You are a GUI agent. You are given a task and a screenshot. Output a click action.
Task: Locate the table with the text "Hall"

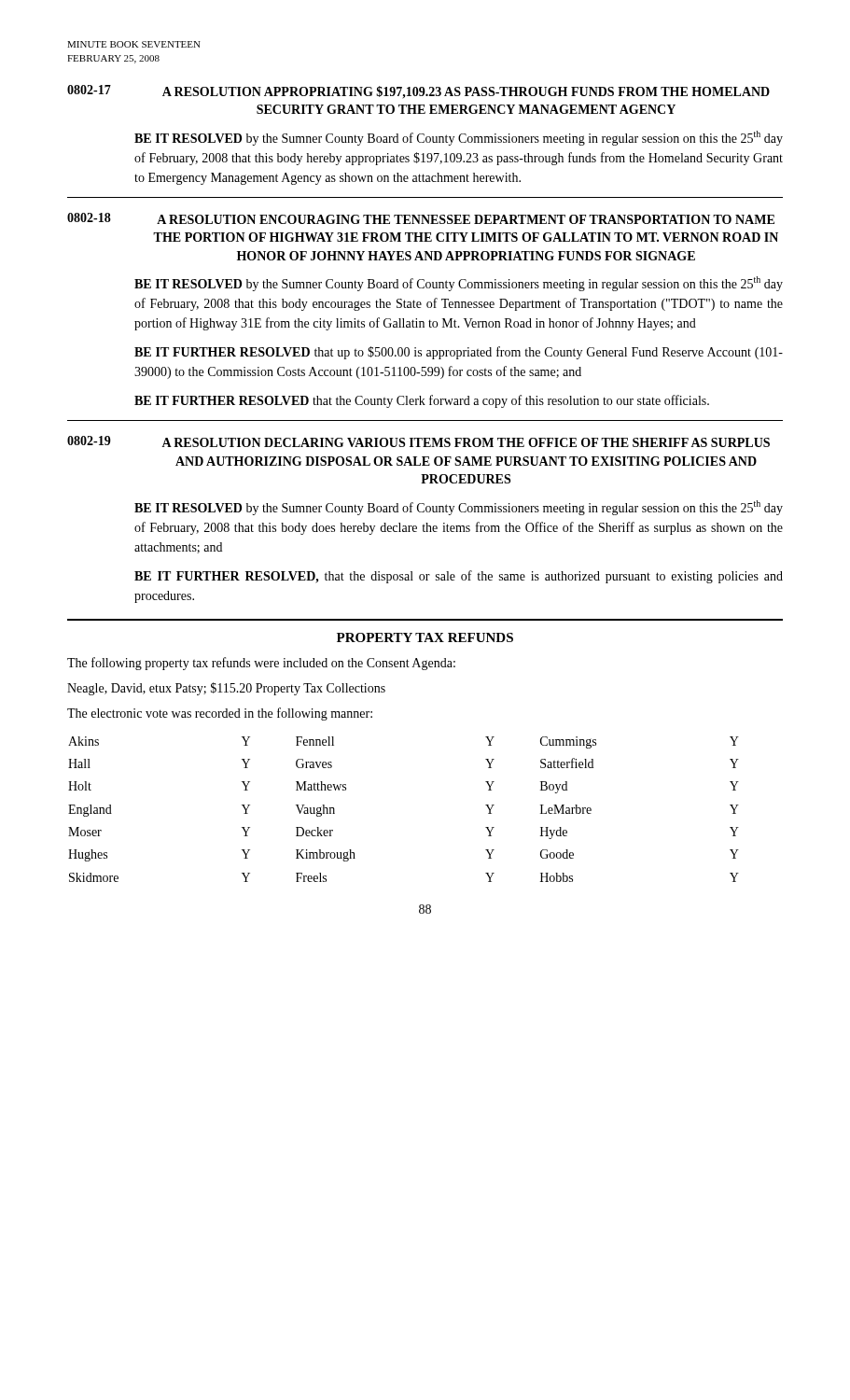click(425, 810)
